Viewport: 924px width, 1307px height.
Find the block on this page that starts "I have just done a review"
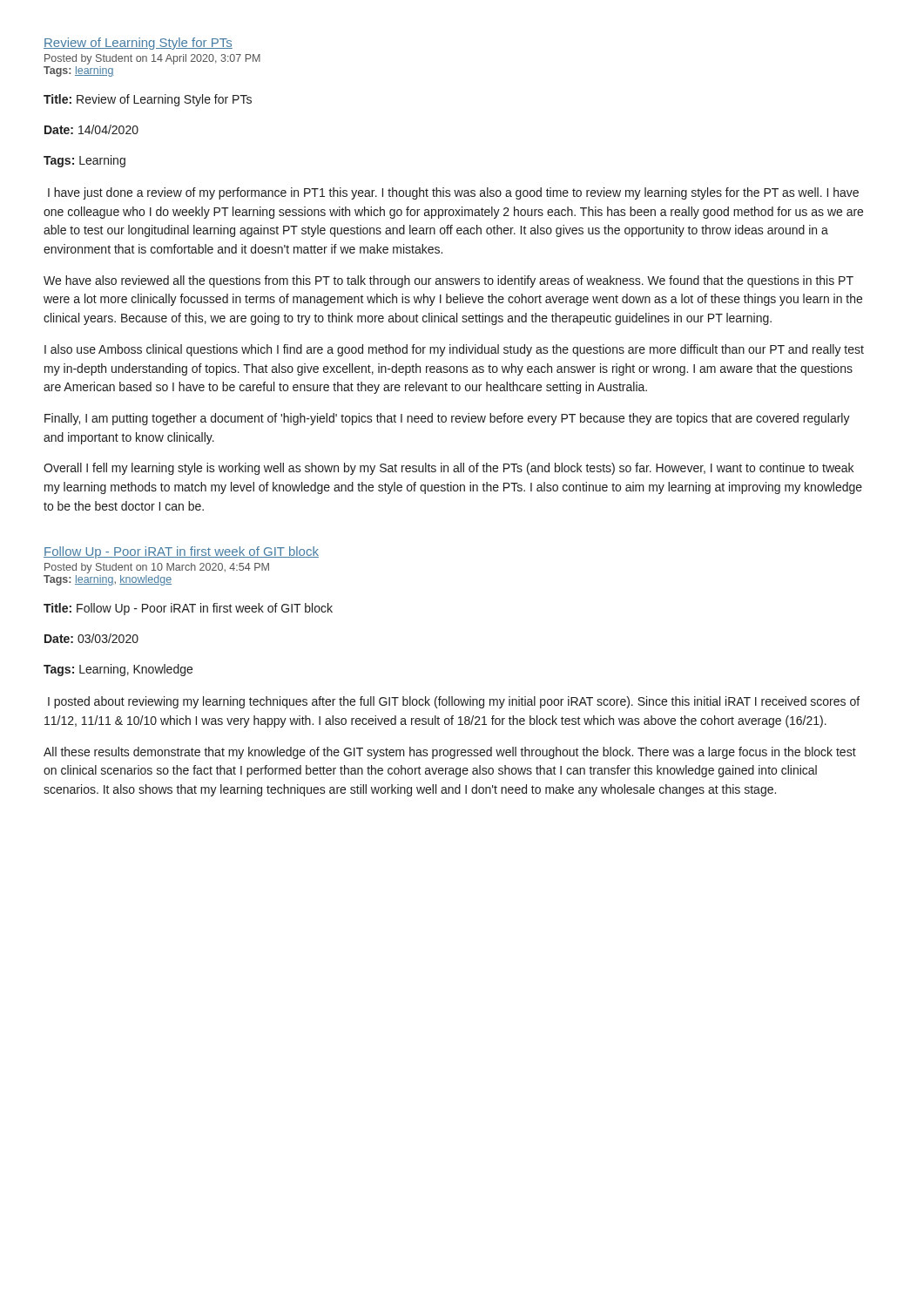(454, 221)
